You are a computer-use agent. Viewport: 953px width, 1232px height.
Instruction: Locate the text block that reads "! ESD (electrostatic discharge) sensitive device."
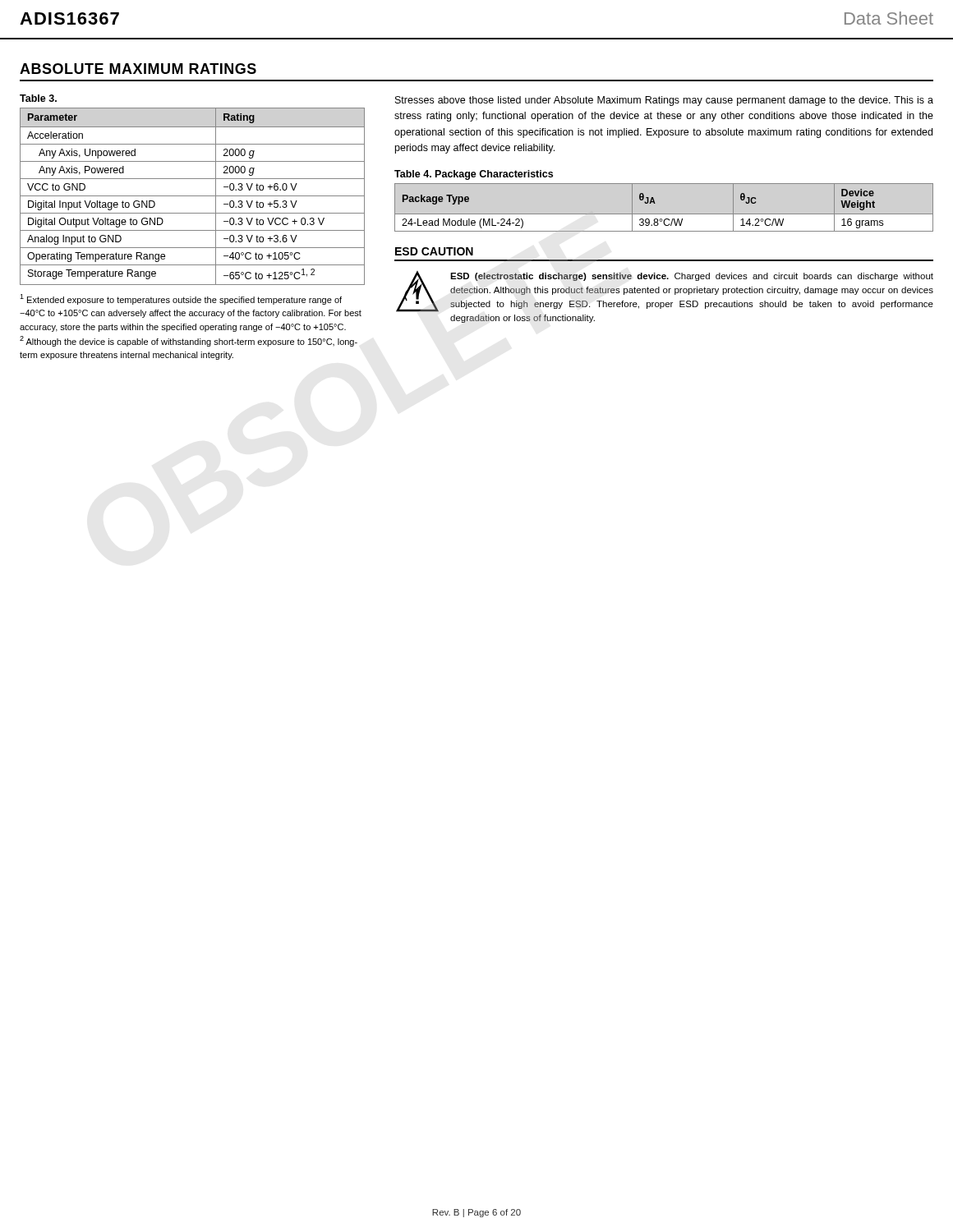pyautogui.click(x=664, y=297)
